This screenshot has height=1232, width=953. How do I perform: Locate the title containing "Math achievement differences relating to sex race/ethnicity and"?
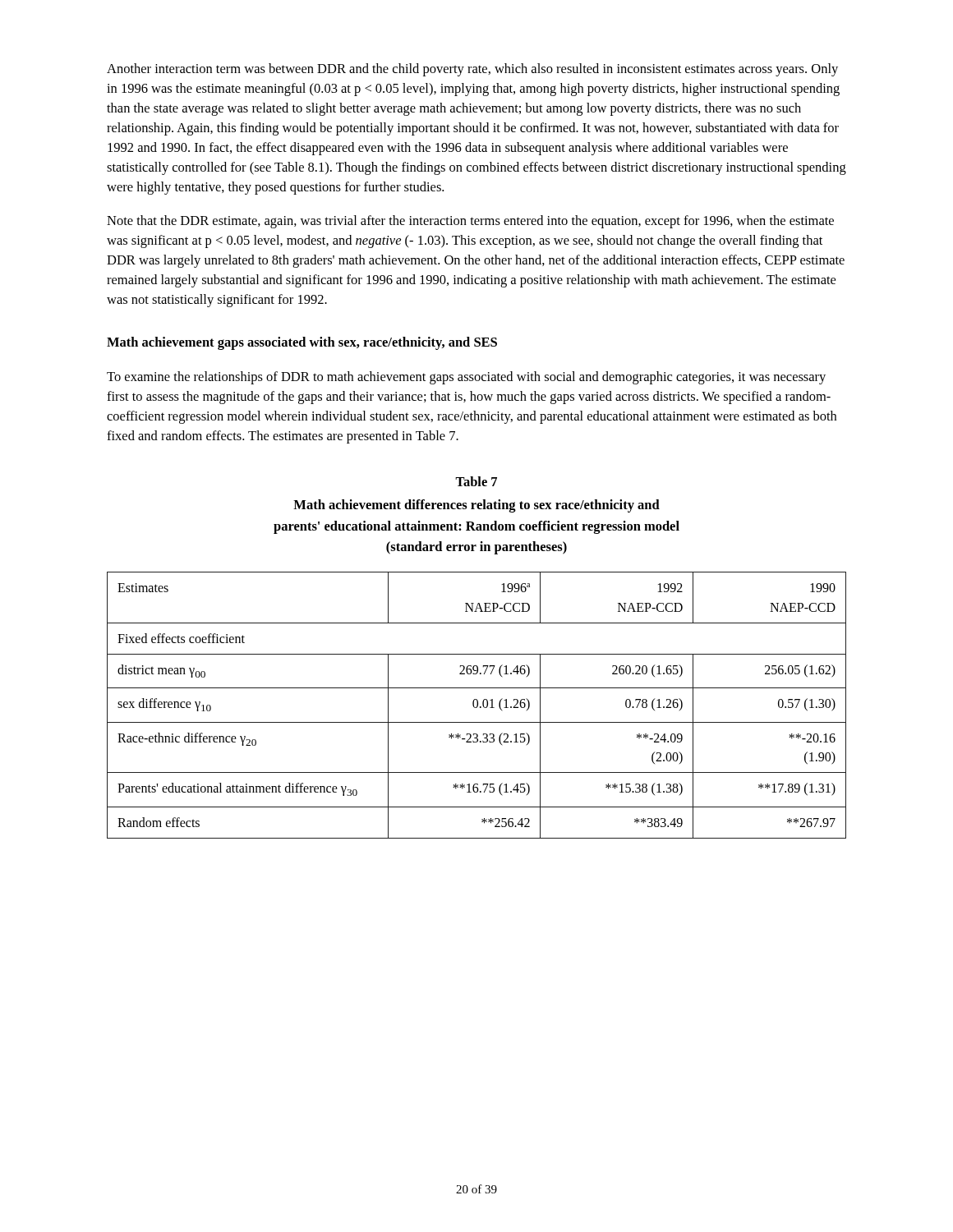(x=476, y=504)
